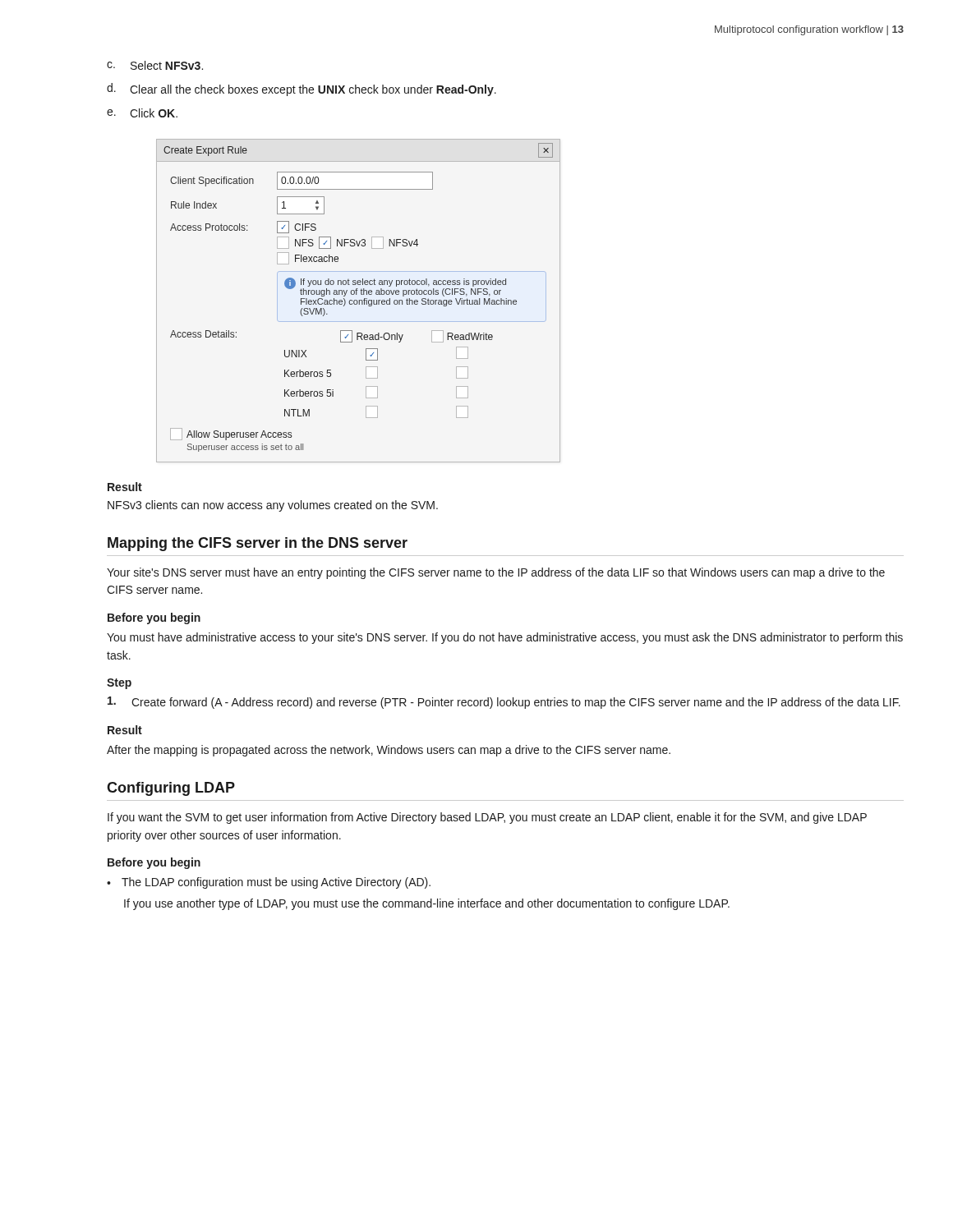Locate the section header that opens with "Mapping the CIFS server in"
This screenshot has width=953, height=1232.
257,543
